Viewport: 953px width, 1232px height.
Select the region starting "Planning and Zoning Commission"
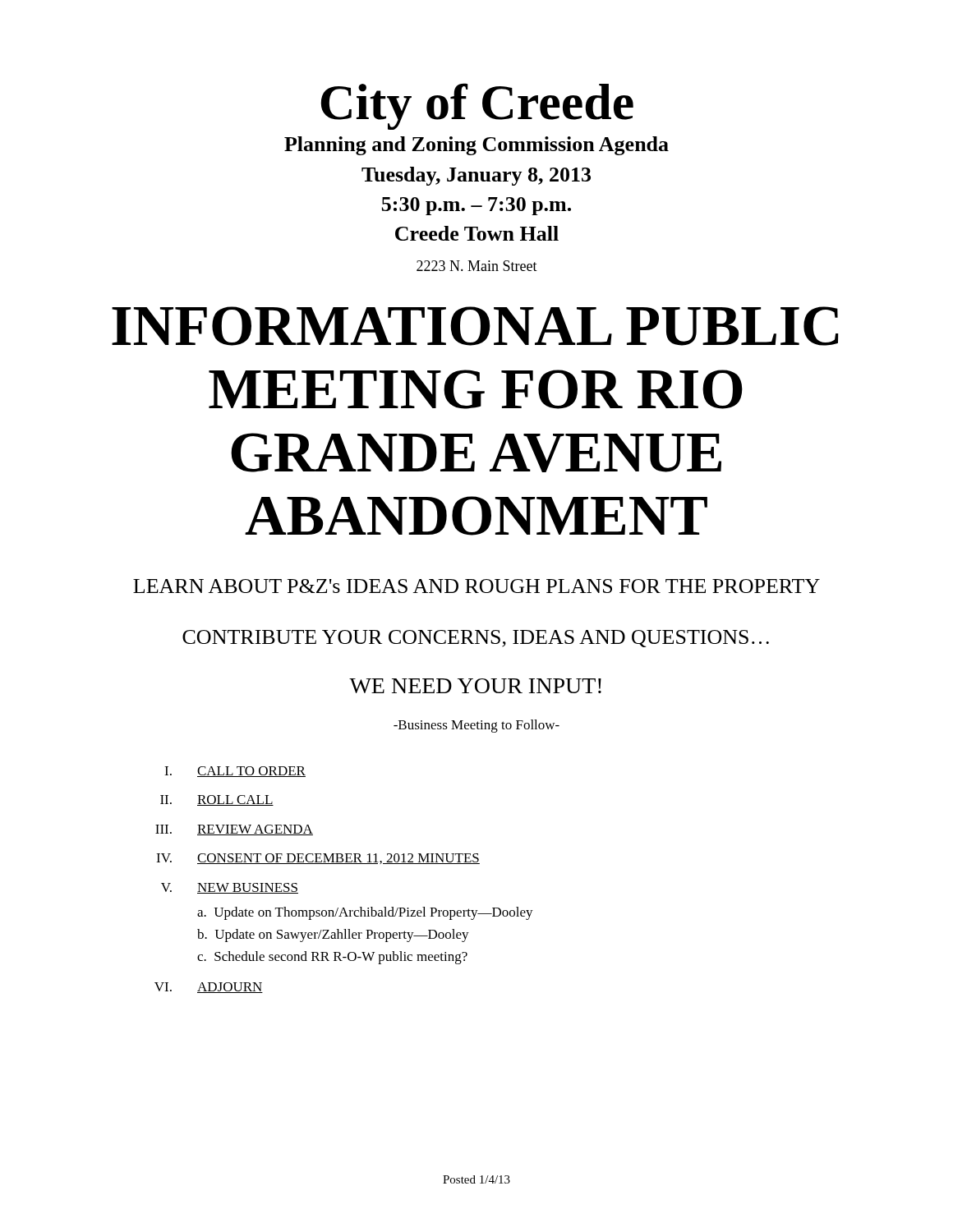pos(476,203)
